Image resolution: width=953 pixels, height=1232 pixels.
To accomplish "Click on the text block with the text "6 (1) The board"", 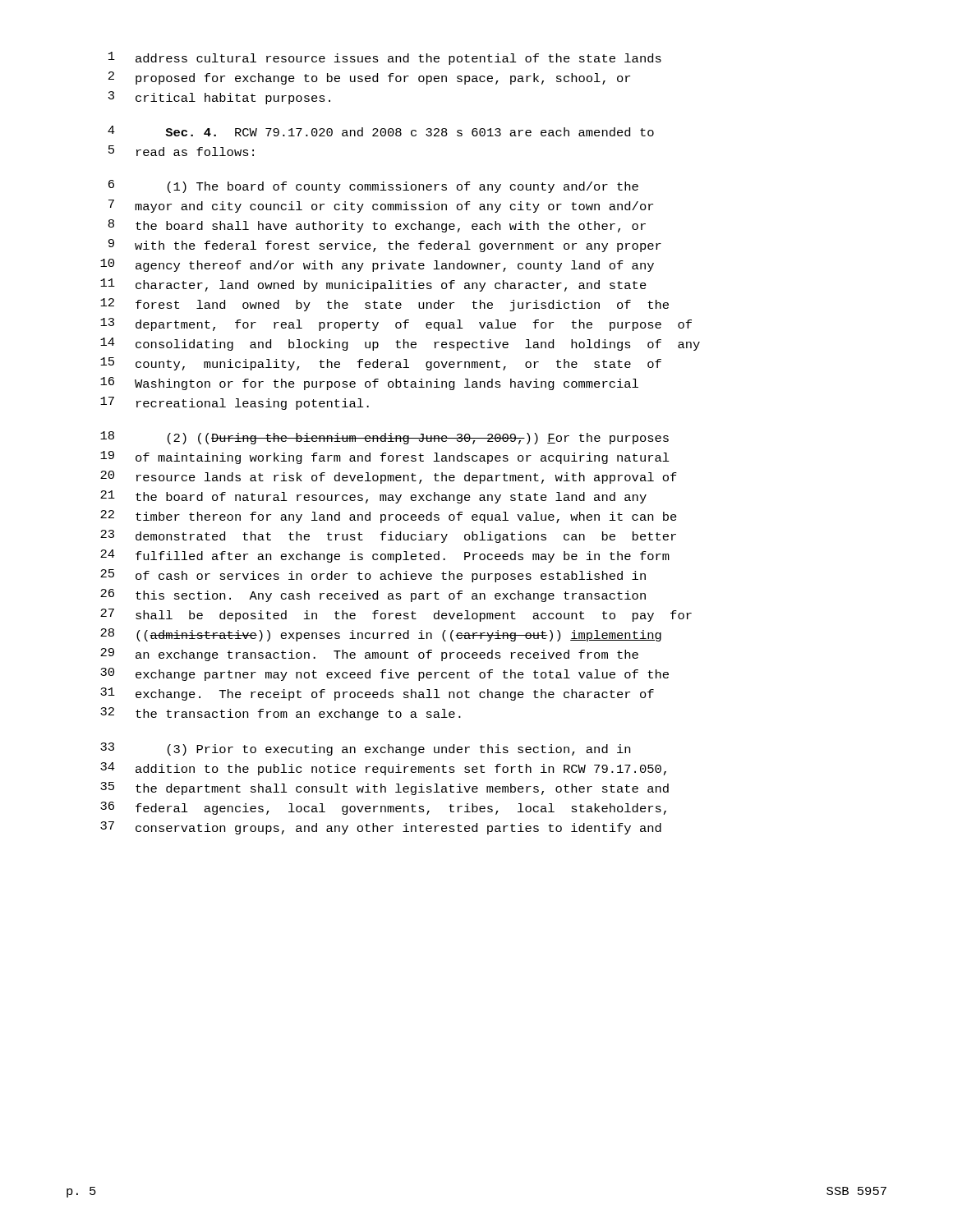I will click(476, 296).
